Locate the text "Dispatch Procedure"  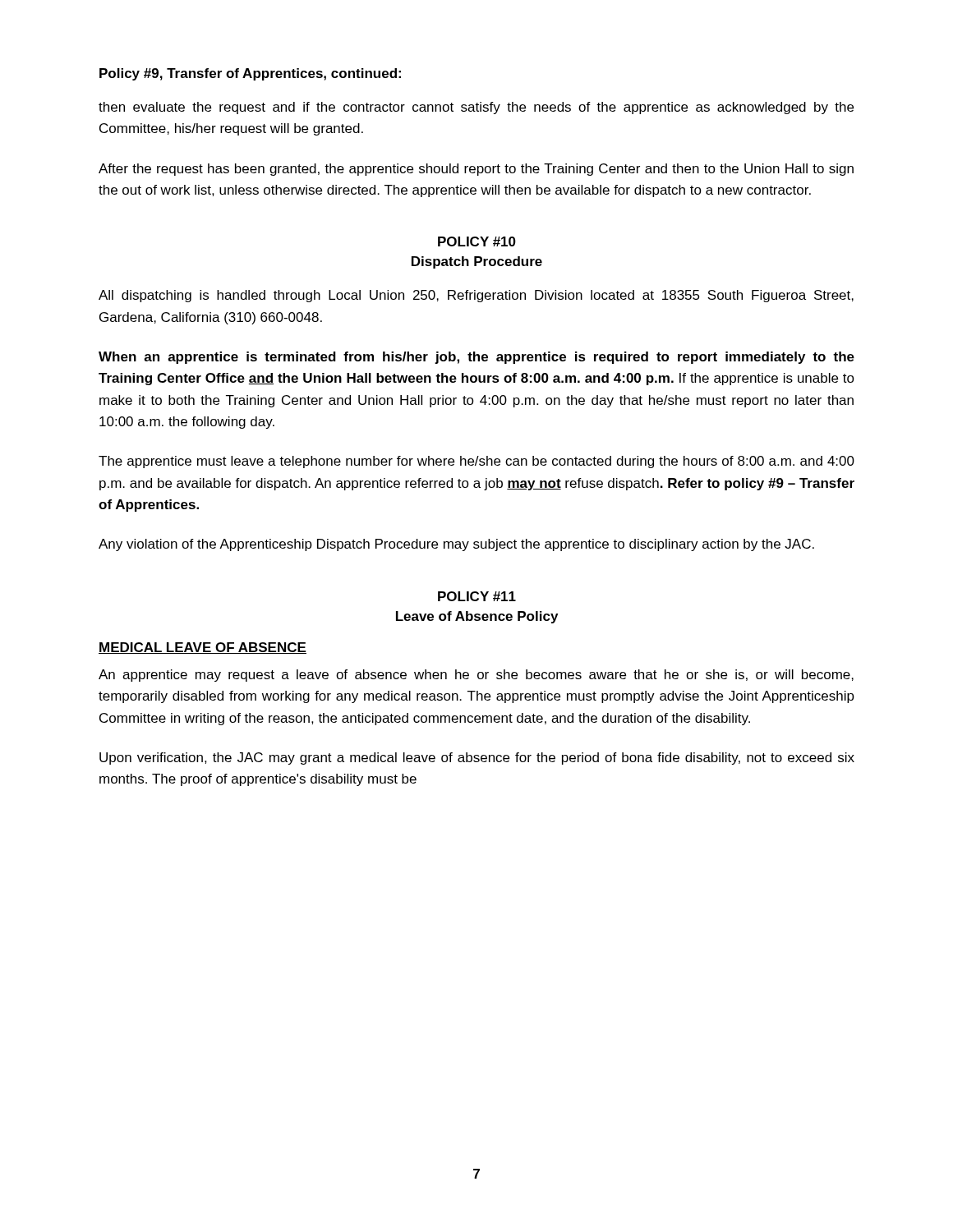click(476, 262)
